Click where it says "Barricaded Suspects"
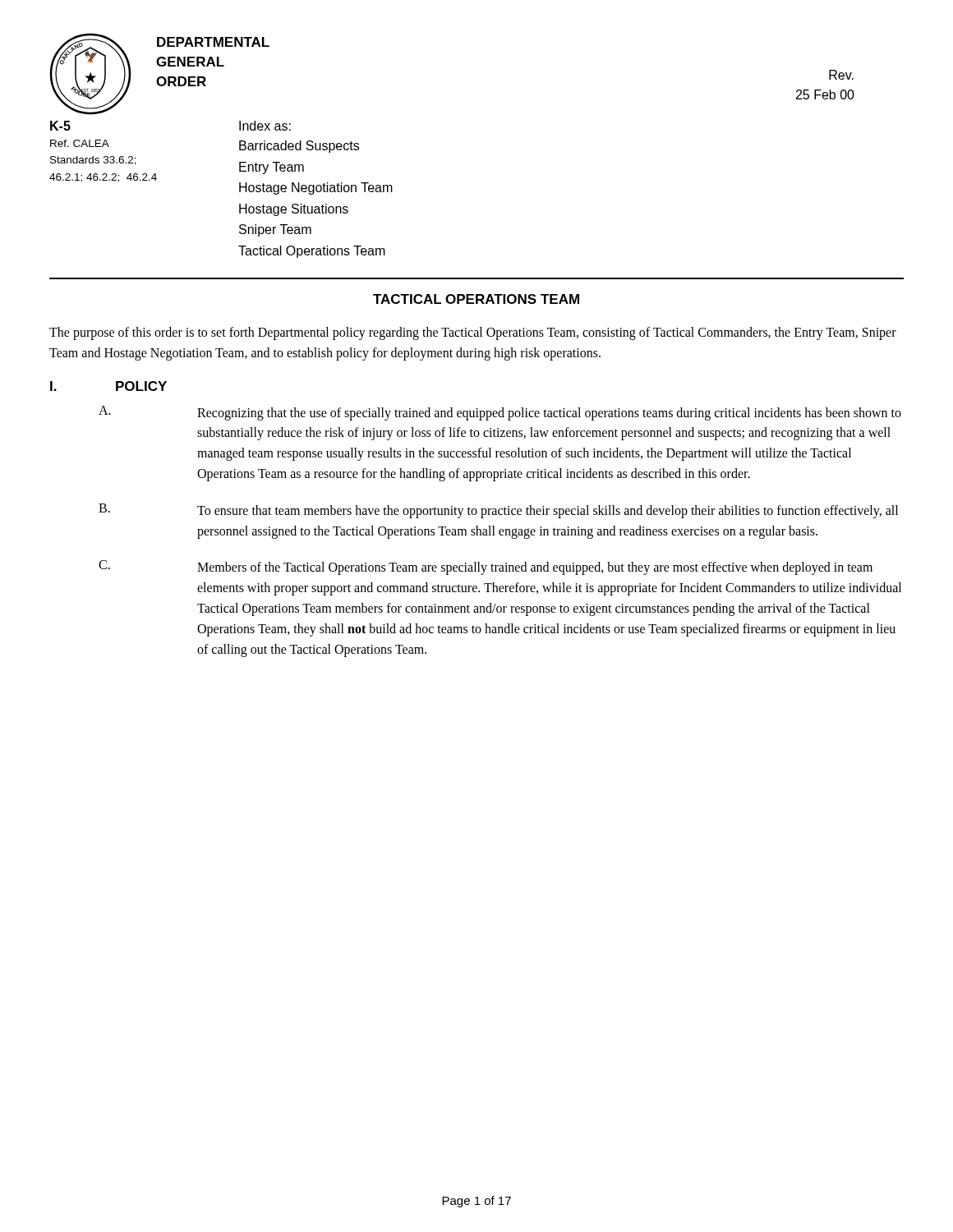Screen dimensions: 1232x953 (x=299, y=146)
